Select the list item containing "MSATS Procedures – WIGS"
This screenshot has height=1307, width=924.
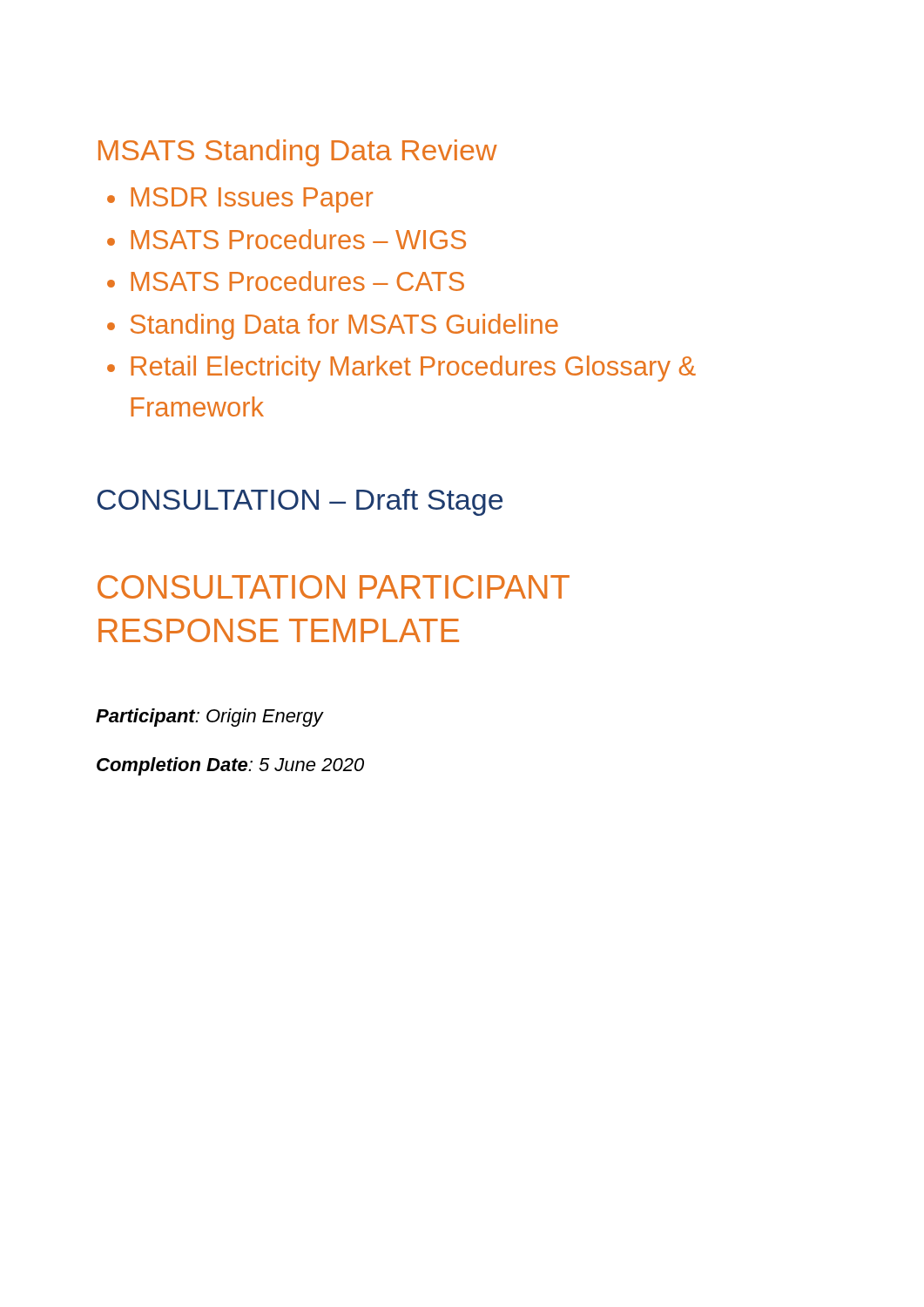tap(298, 240)
